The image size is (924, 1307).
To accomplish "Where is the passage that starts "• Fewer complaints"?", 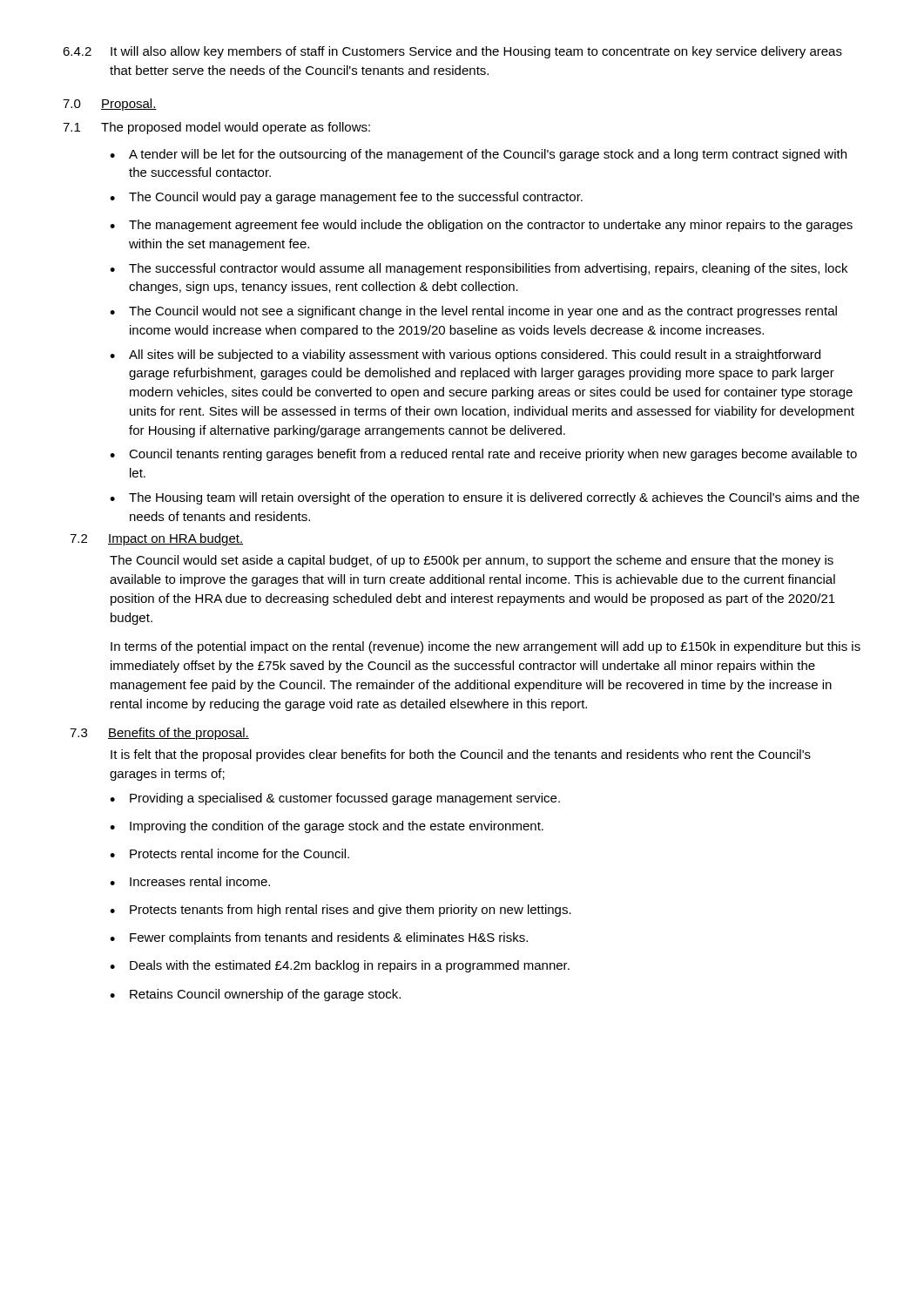I will tap(486, 940).
